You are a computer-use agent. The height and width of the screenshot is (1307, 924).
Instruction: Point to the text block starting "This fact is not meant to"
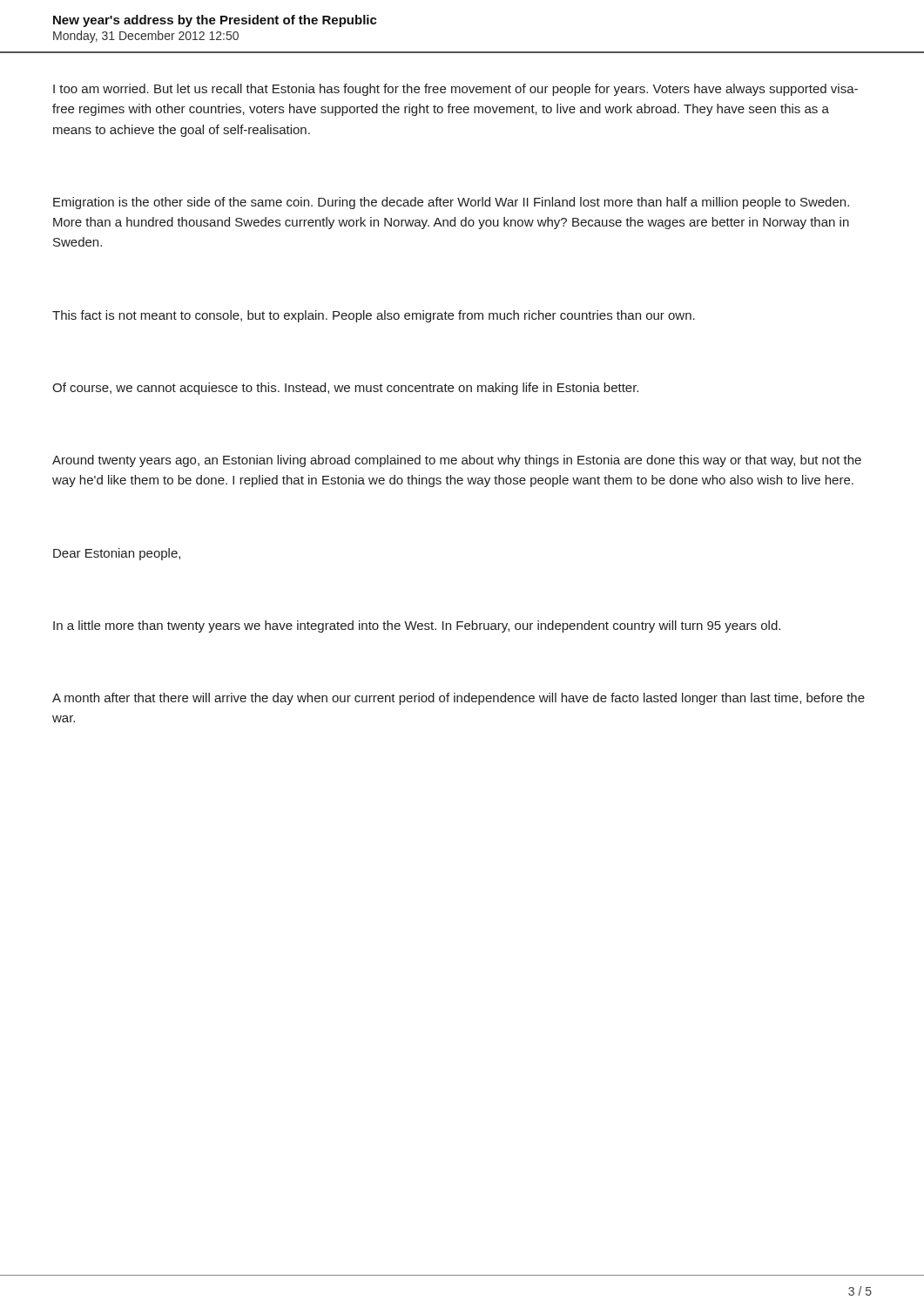tap(374, 315)
